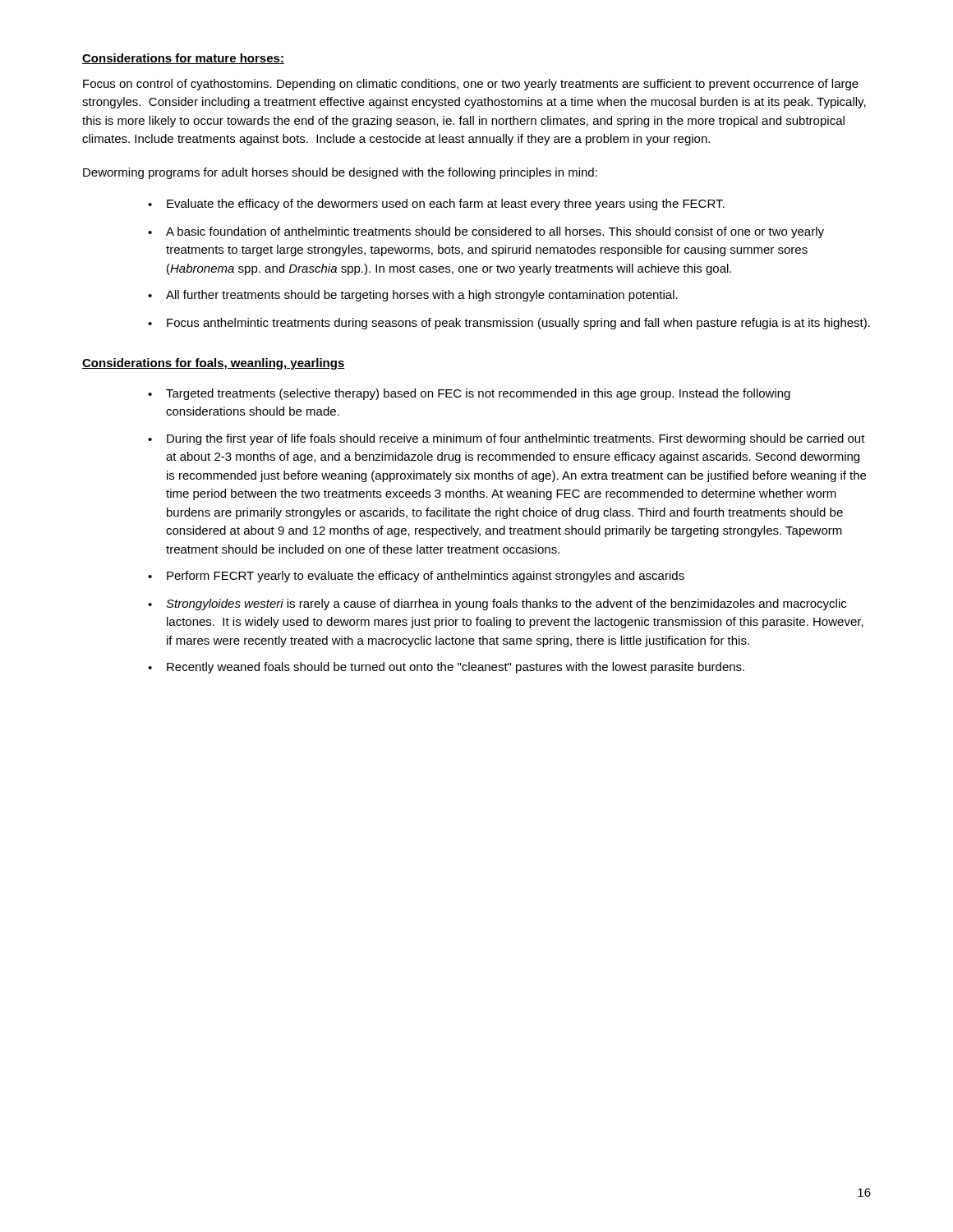Click on the region starting "• Strongyloides westeri is"
This screenshot has height=1232, width=953.
509,622
